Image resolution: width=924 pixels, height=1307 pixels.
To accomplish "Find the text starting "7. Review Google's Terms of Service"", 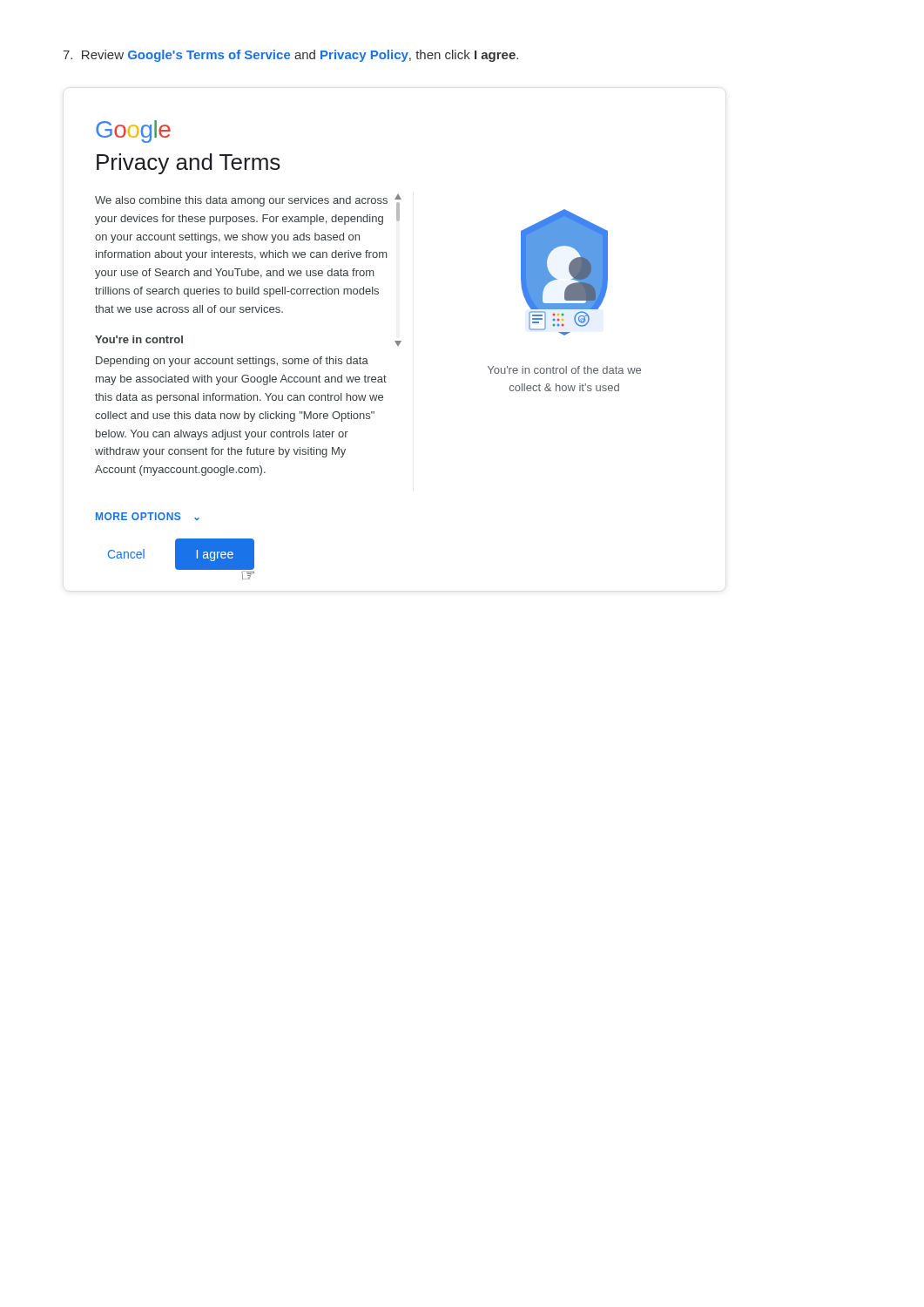I will (x=291, y=54).
